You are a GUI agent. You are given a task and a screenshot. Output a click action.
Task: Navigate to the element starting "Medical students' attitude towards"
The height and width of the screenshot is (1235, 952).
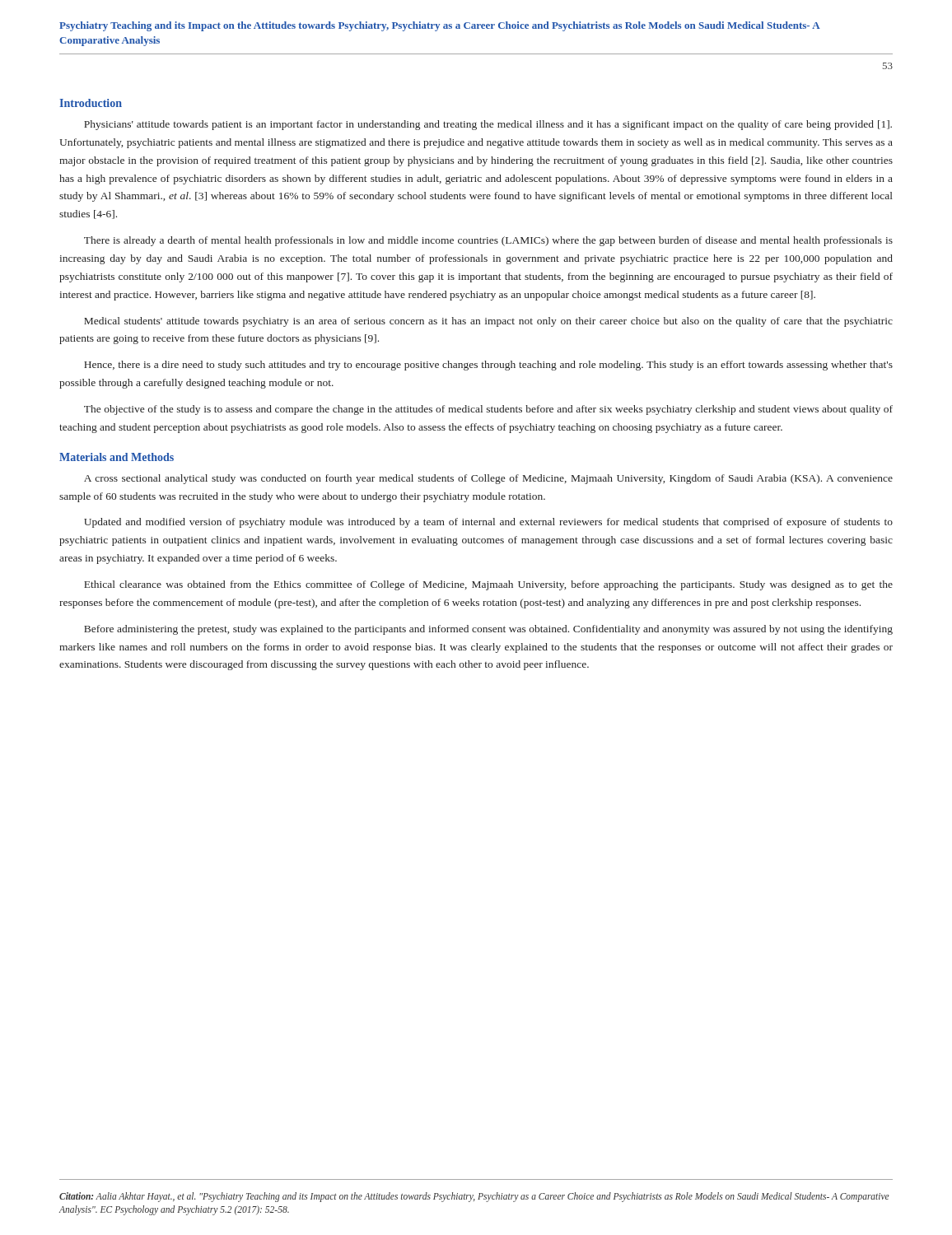[476, 329]
